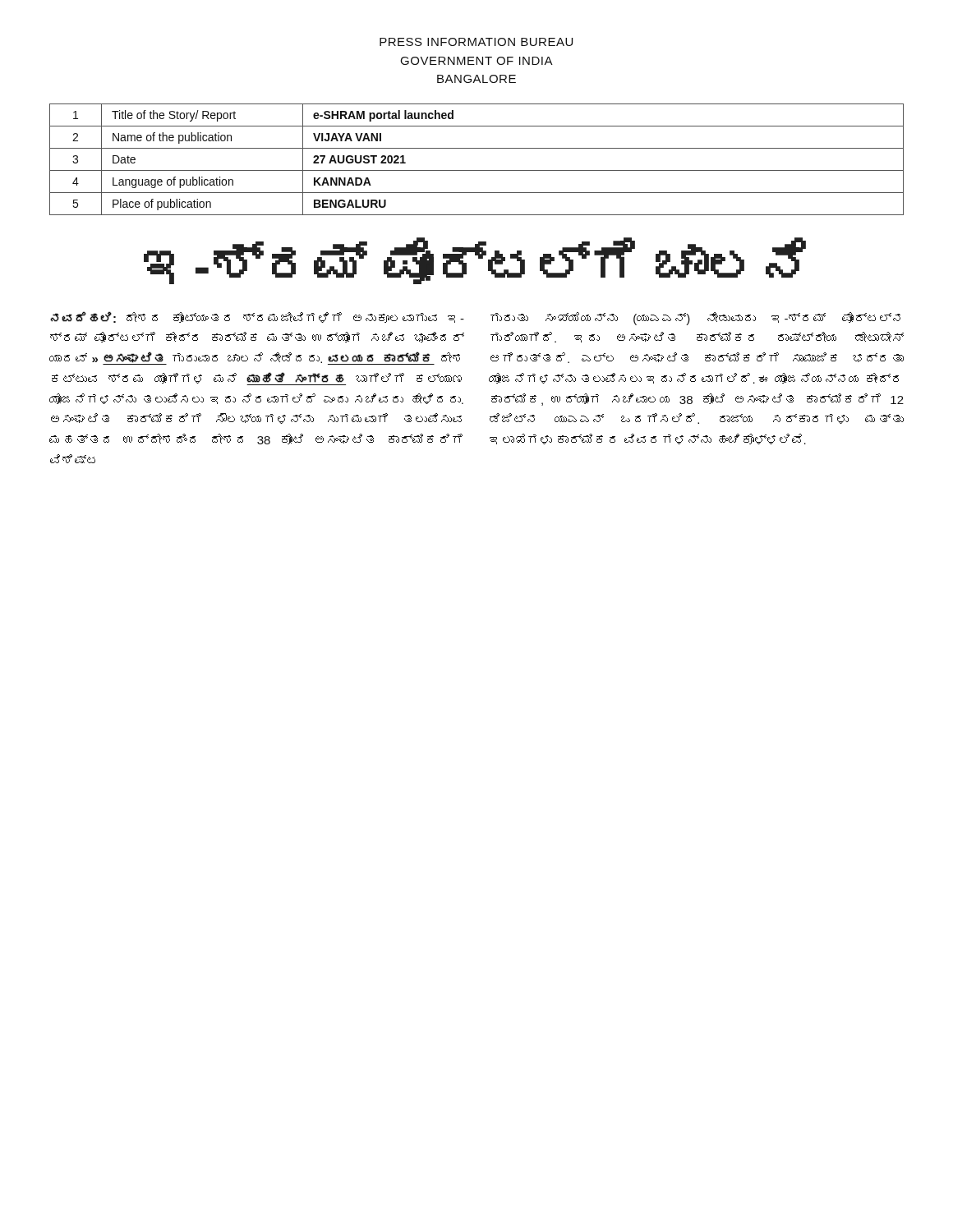953x1232 pixels.
Task: Select the title that says "ಇ-ಶ್ರಮ್ ಪೋರ್ಟಲ್‌ಗೆ ಚಾಲನೆ"
Action: 476,266
